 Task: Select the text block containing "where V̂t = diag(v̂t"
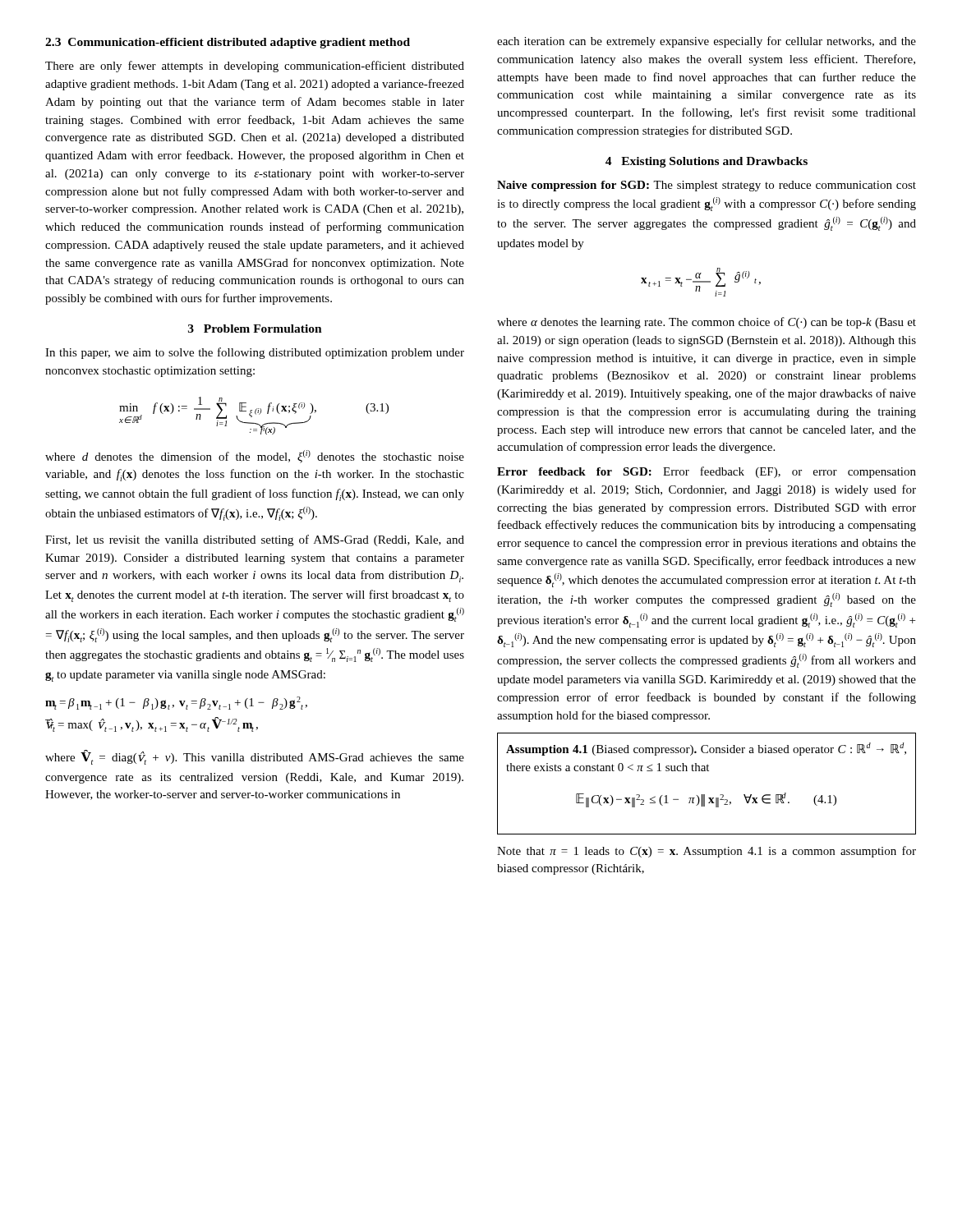coord(255,777)
